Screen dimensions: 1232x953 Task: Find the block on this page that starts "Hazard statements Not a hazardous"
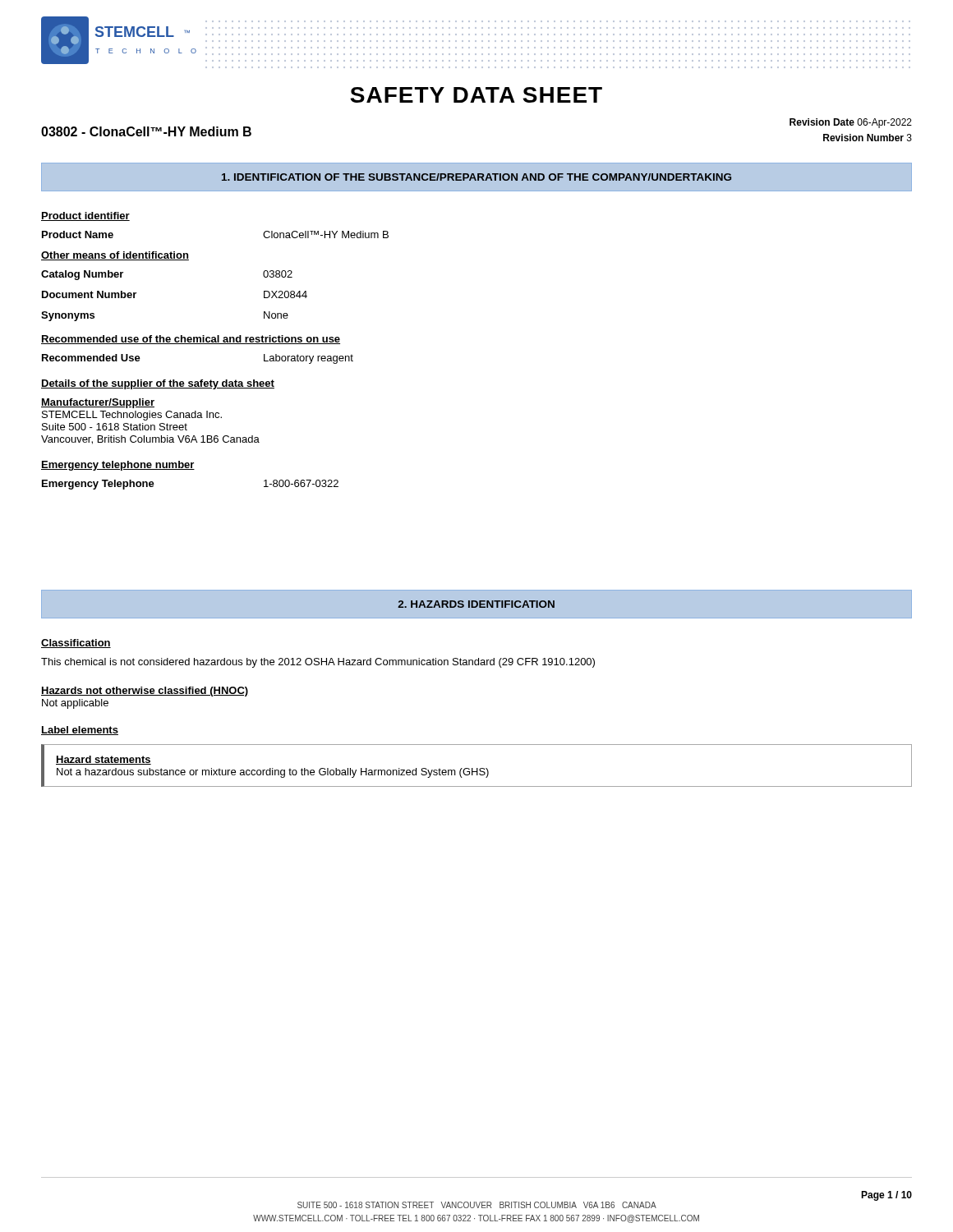(x=478, y=765)
